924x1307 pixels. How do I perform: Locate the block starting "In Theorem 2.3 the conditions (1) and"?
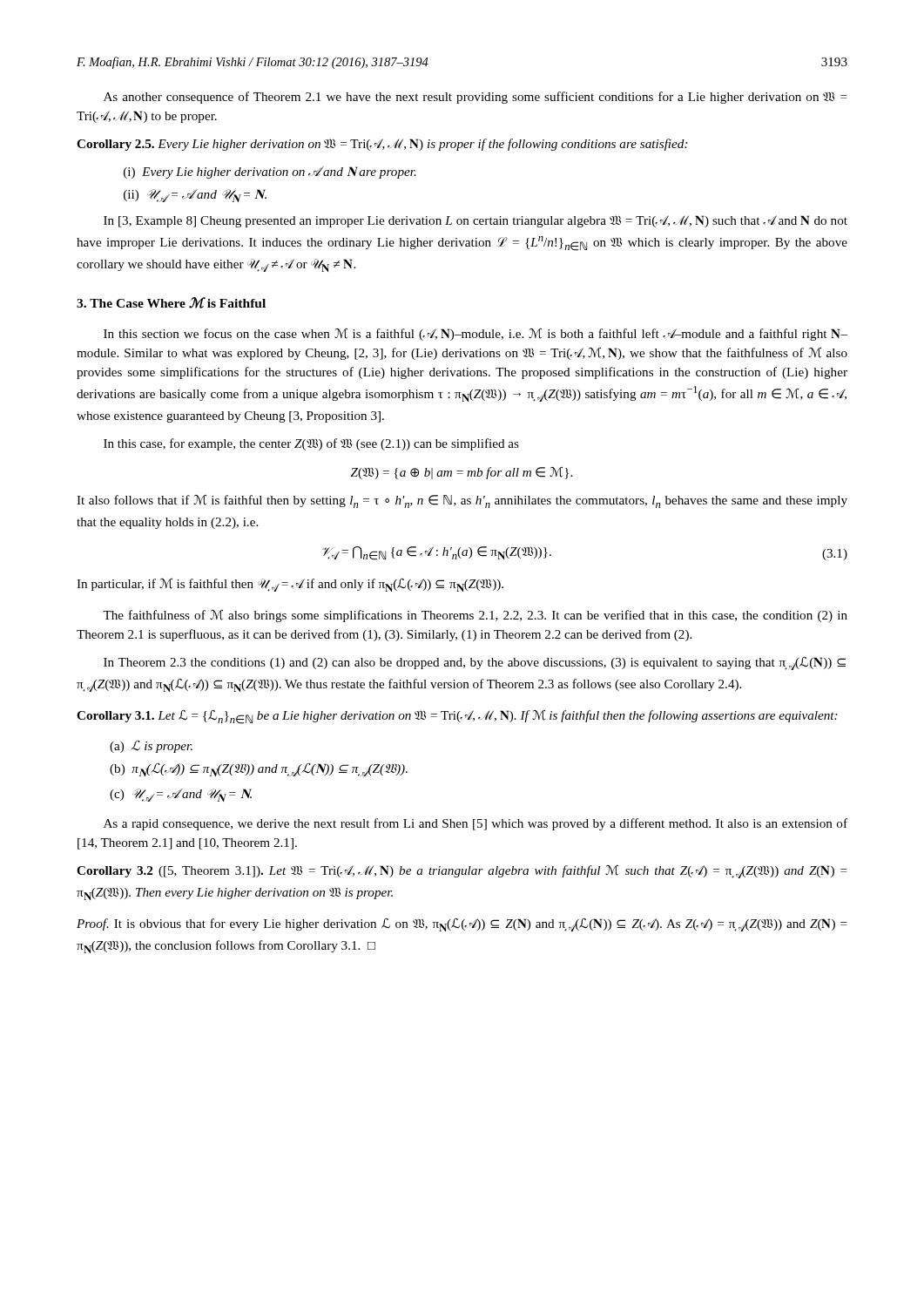(x=462, y=675)
